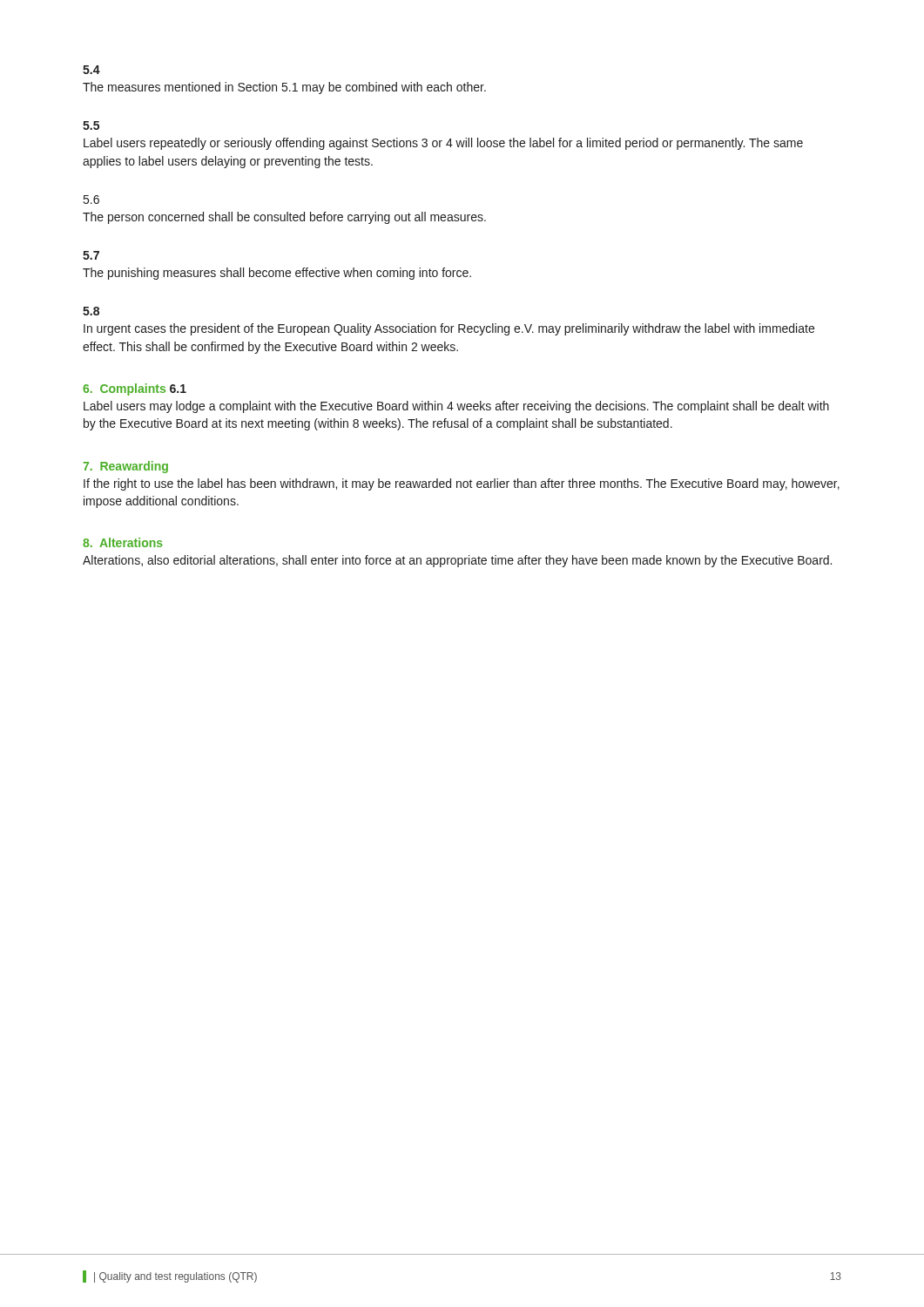
Task: Find the text block that reads "Alterations, also editorial alterations, shall enter into"
Action: pyautogui.click(x=458, y=561)
